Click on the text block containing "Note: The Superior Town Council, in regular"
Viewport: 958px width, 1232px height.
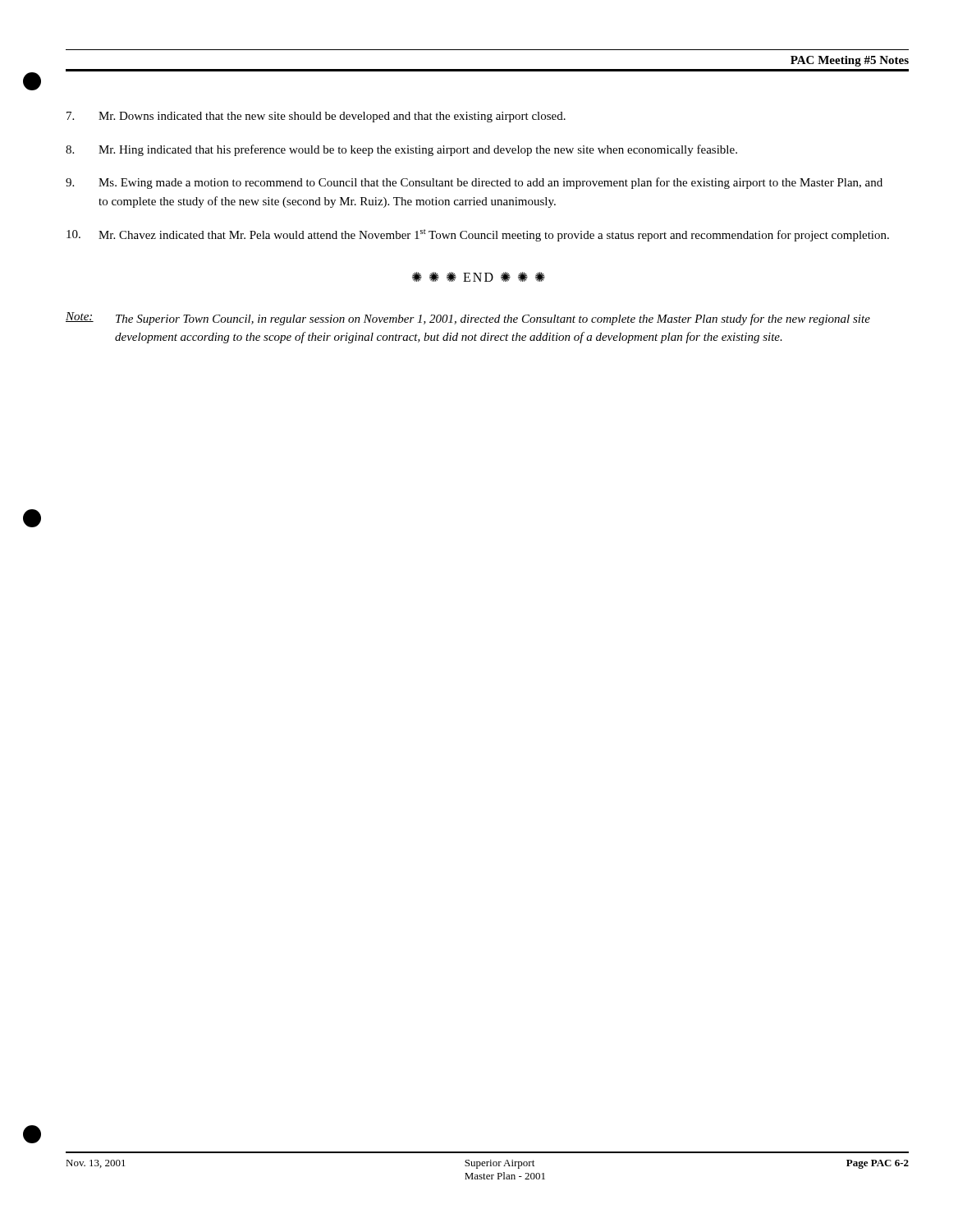pos(479,328)
